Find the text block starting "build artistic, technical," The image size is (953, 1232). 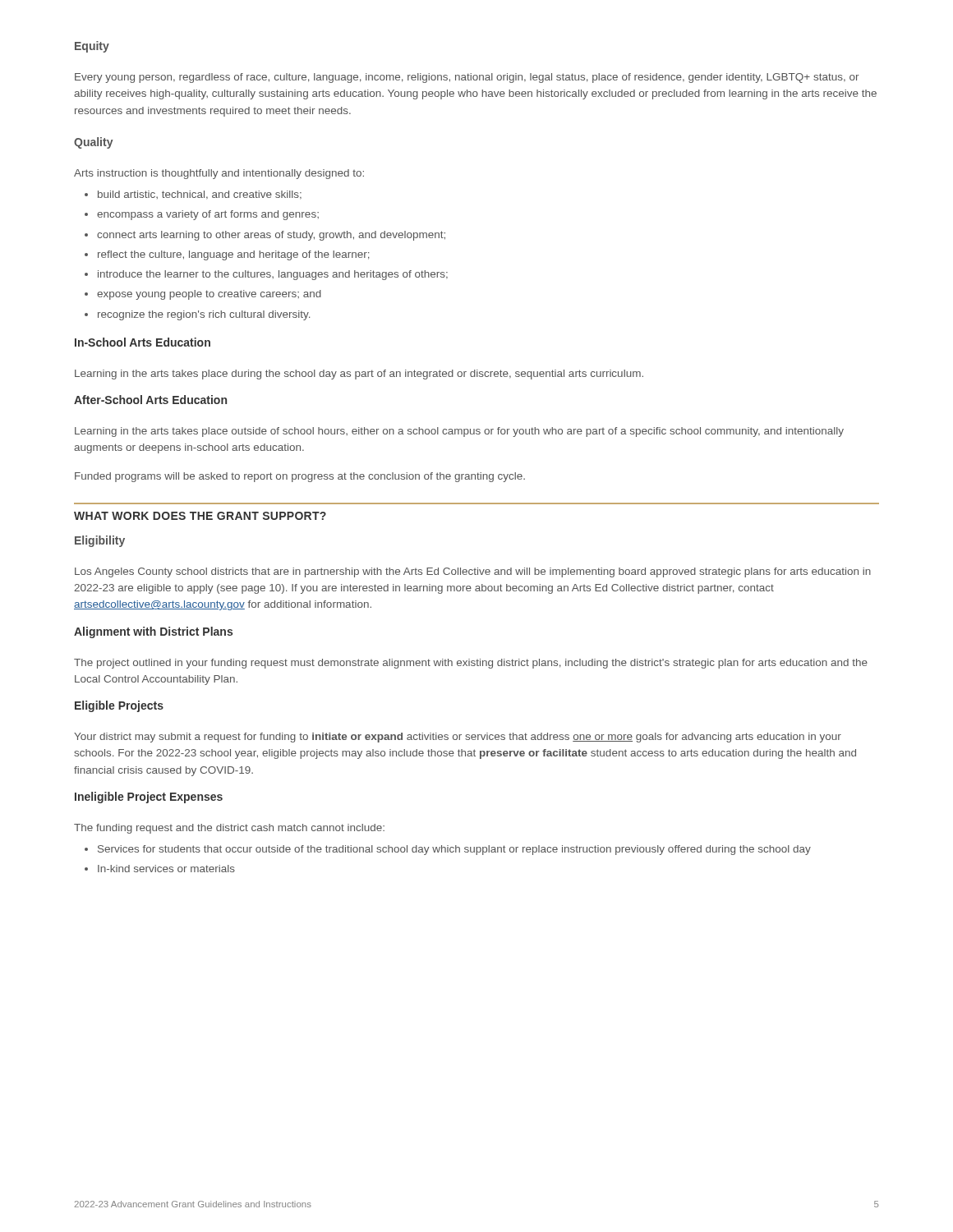(x=193, y=195)
